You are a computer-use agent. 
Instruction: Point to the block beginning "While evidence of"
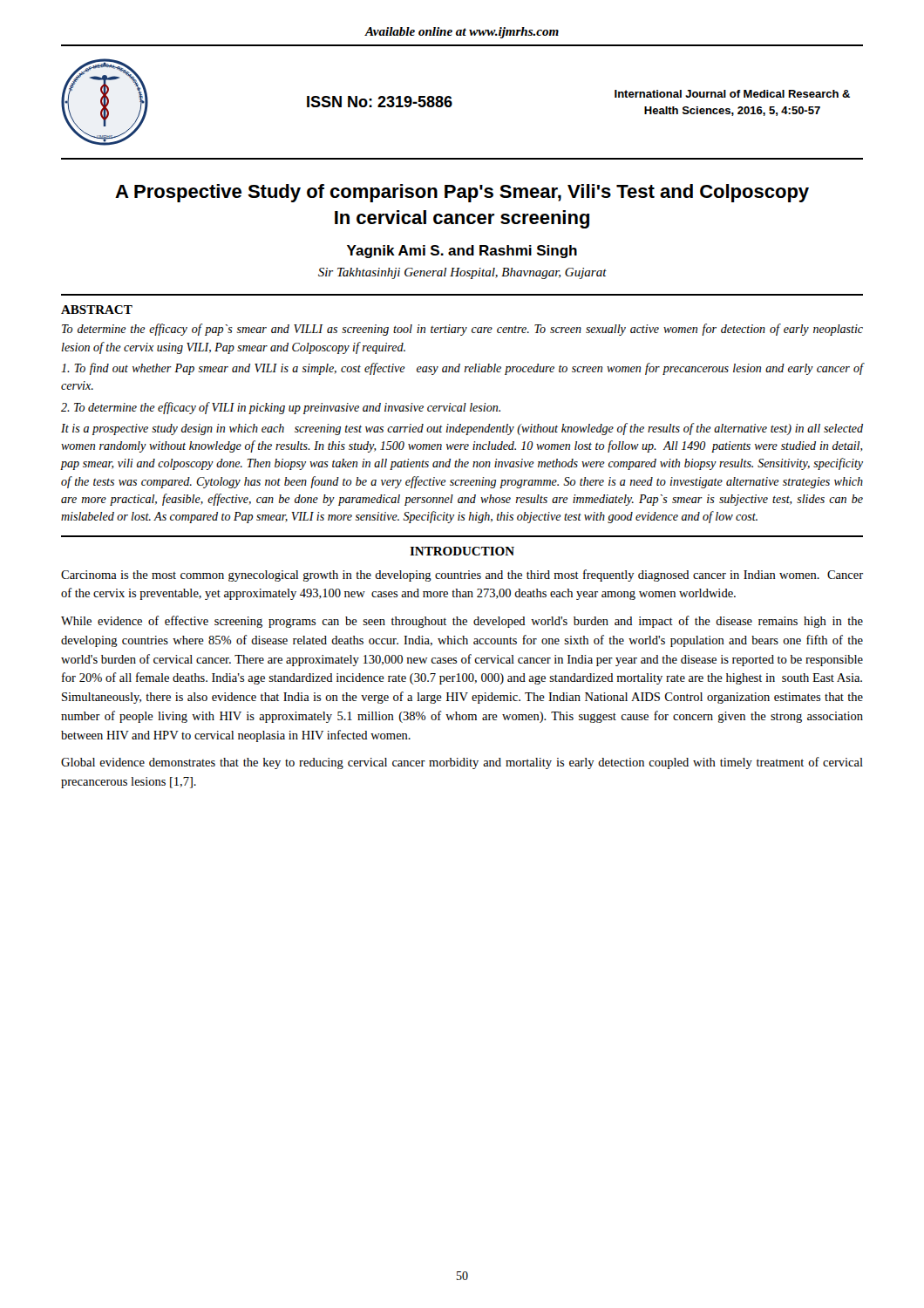tap(462, 678)
